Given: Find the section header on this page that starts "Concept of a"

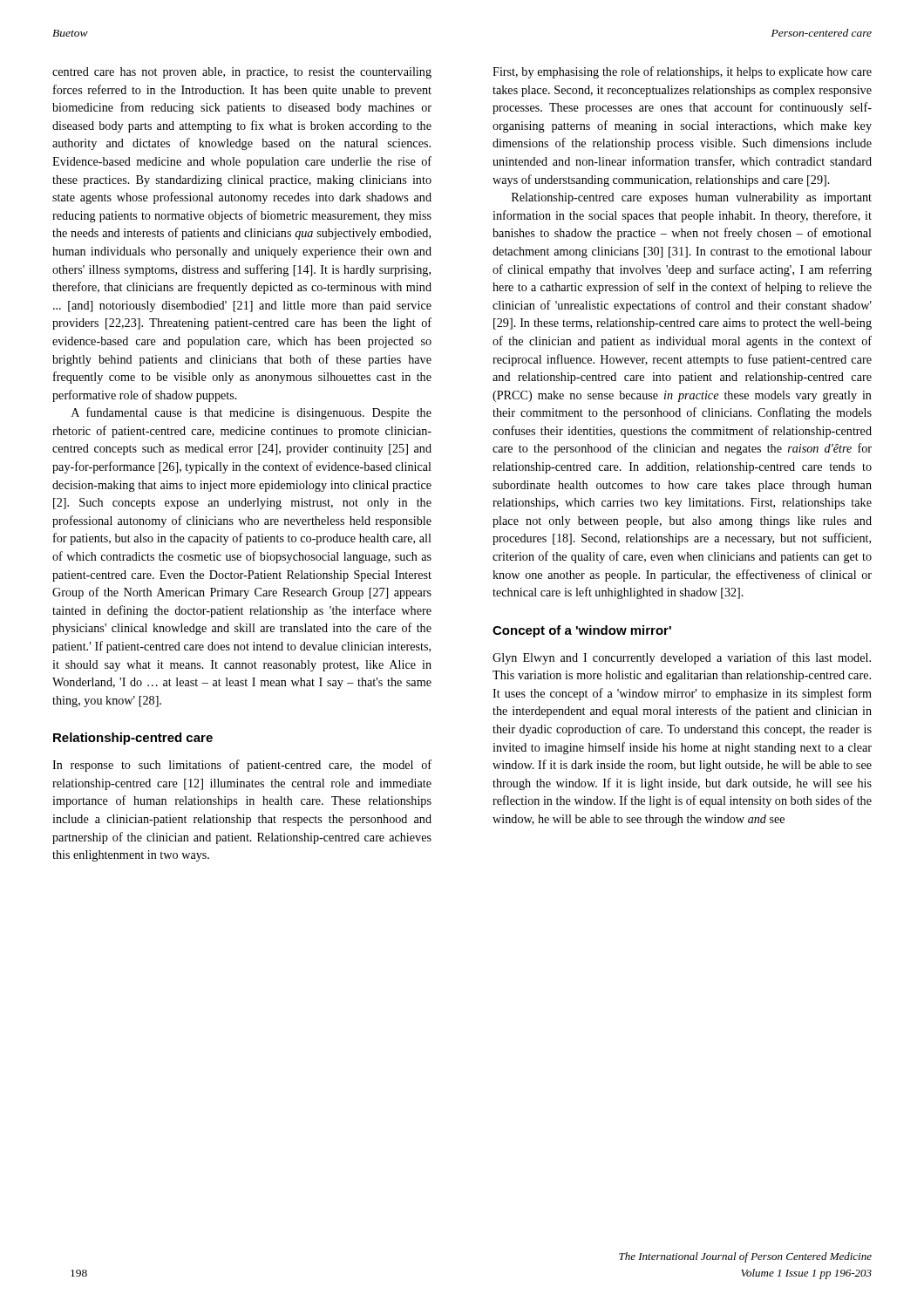Looking at the screenshot, I should click(x=582, y=630).
